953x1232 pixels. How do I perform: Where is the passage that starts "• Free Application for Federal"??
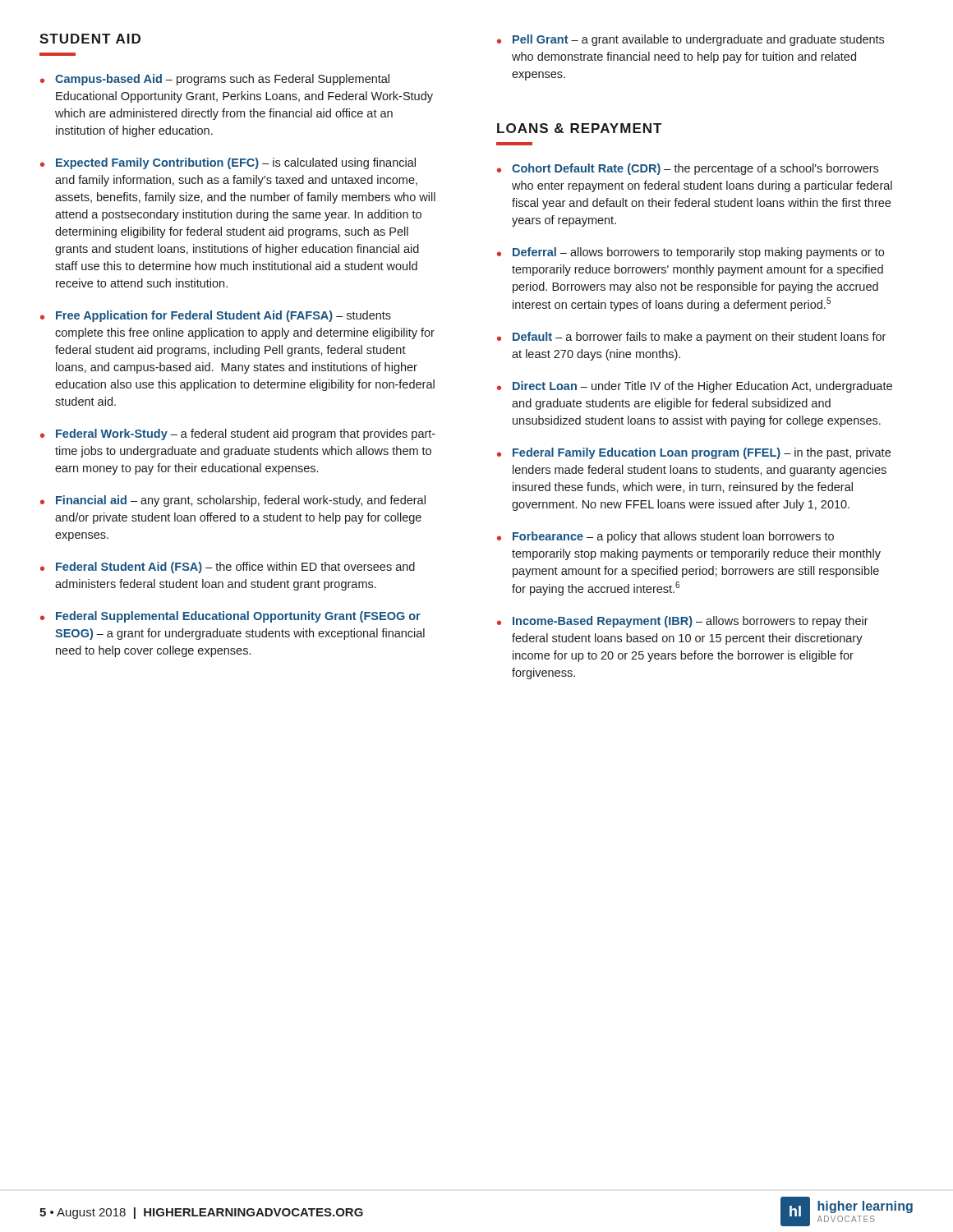point(238,359)
